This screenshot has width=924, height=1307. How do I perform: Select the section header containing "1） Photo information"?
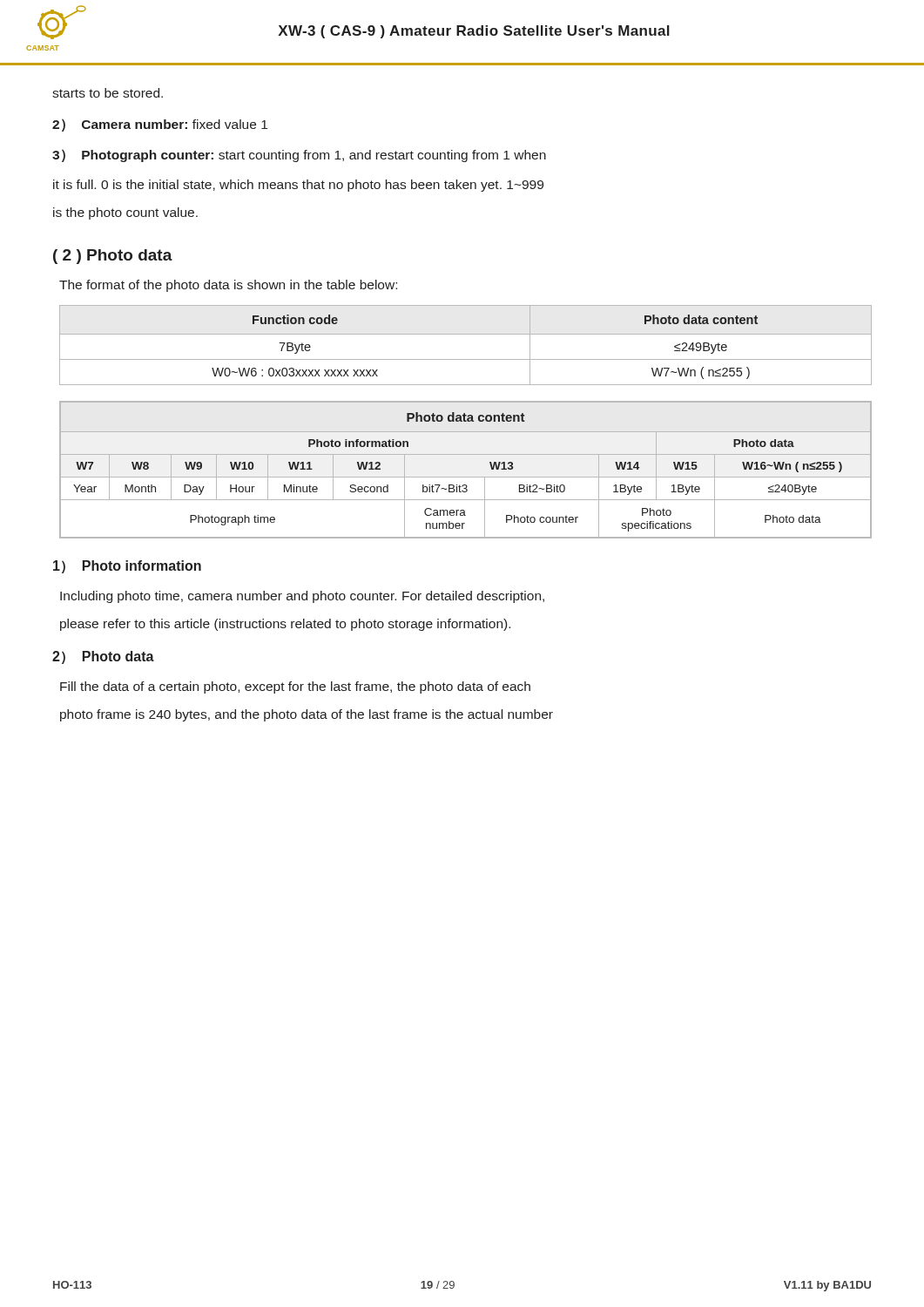point(127,566)
